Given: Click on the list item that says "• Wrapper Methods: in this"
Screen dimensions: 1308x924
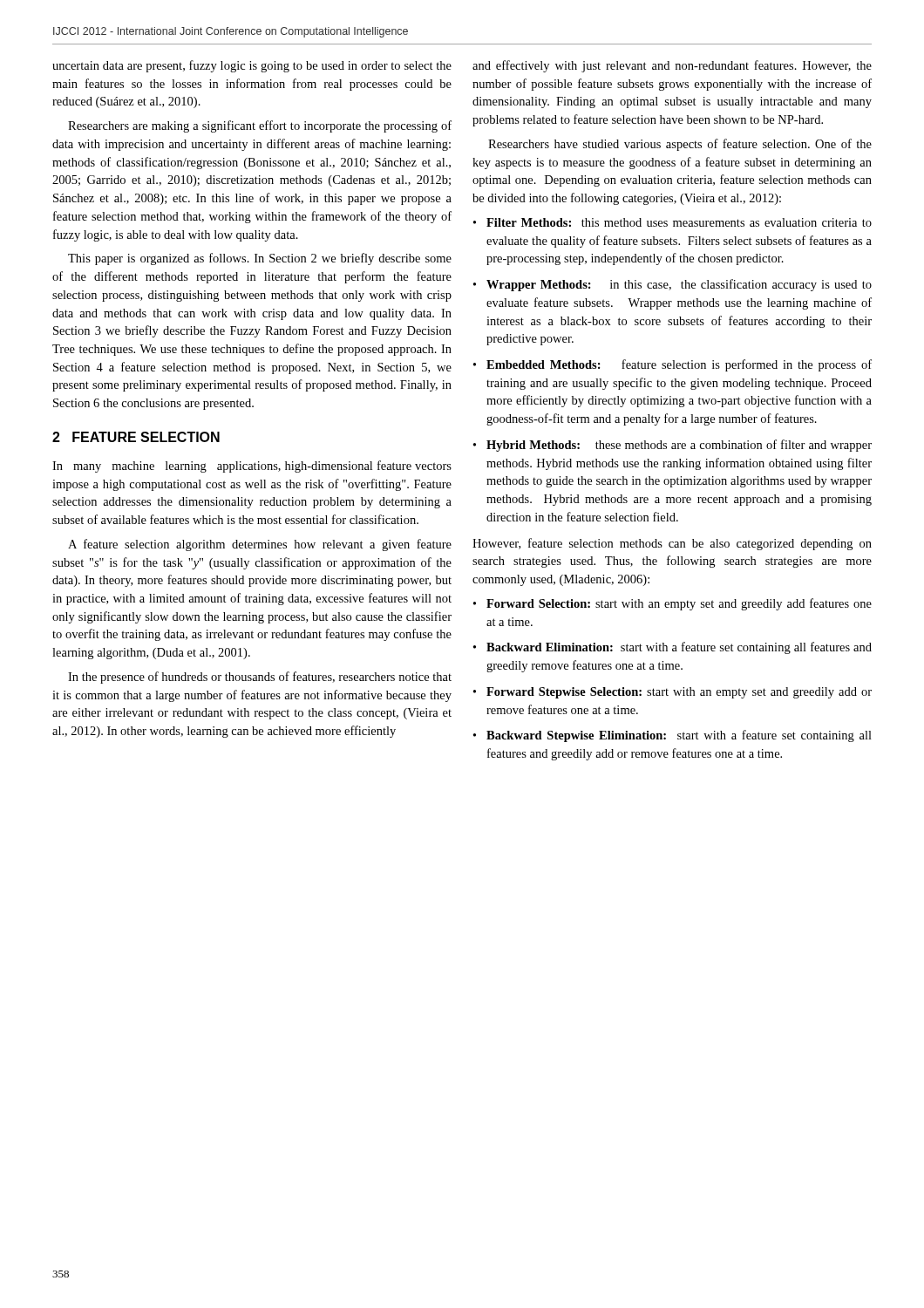Looking at the screenshot, I should [672, 312].
